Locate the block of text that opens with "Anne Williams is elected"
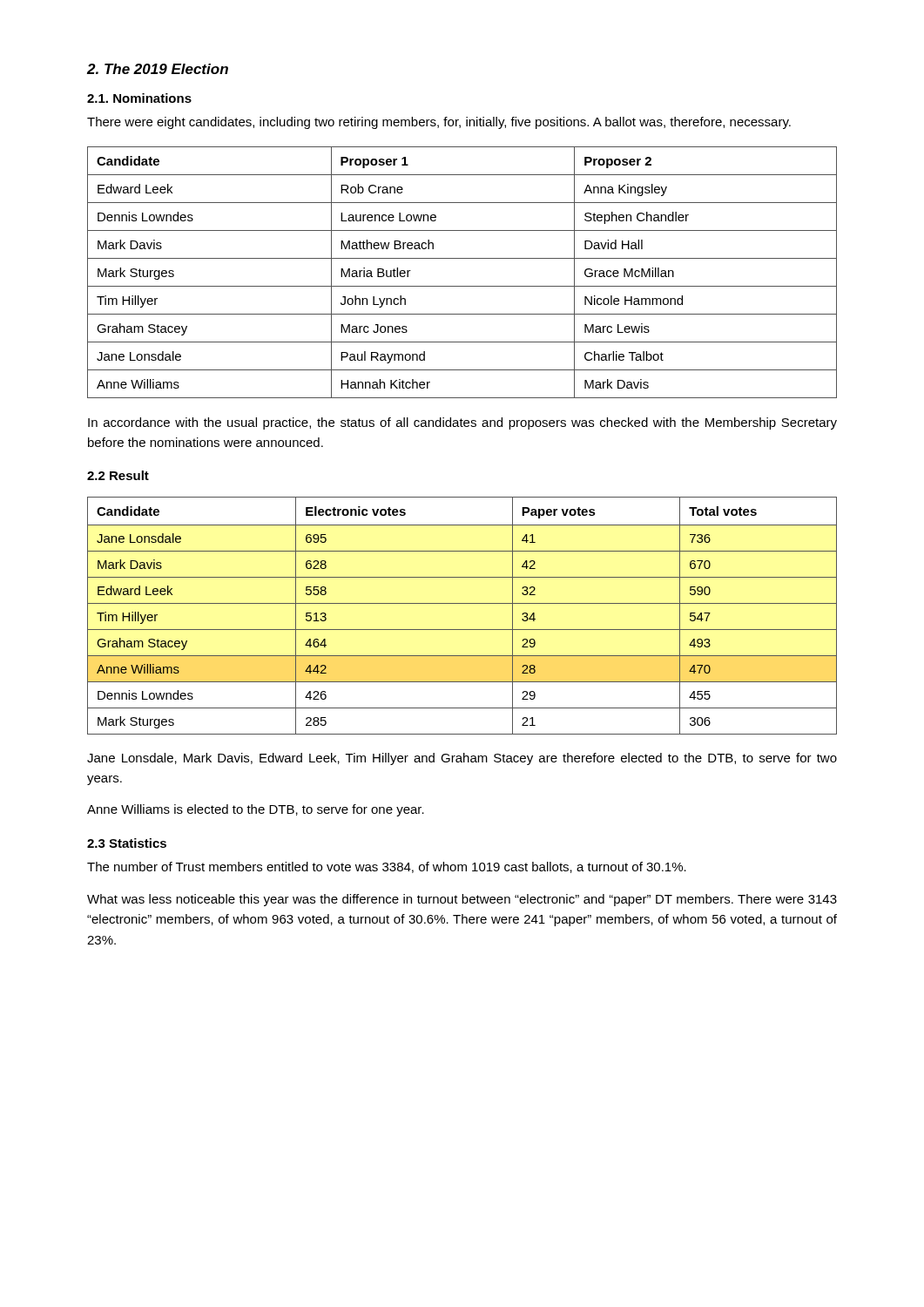This screenshot has height=1307, width=924. click(256, 809)
